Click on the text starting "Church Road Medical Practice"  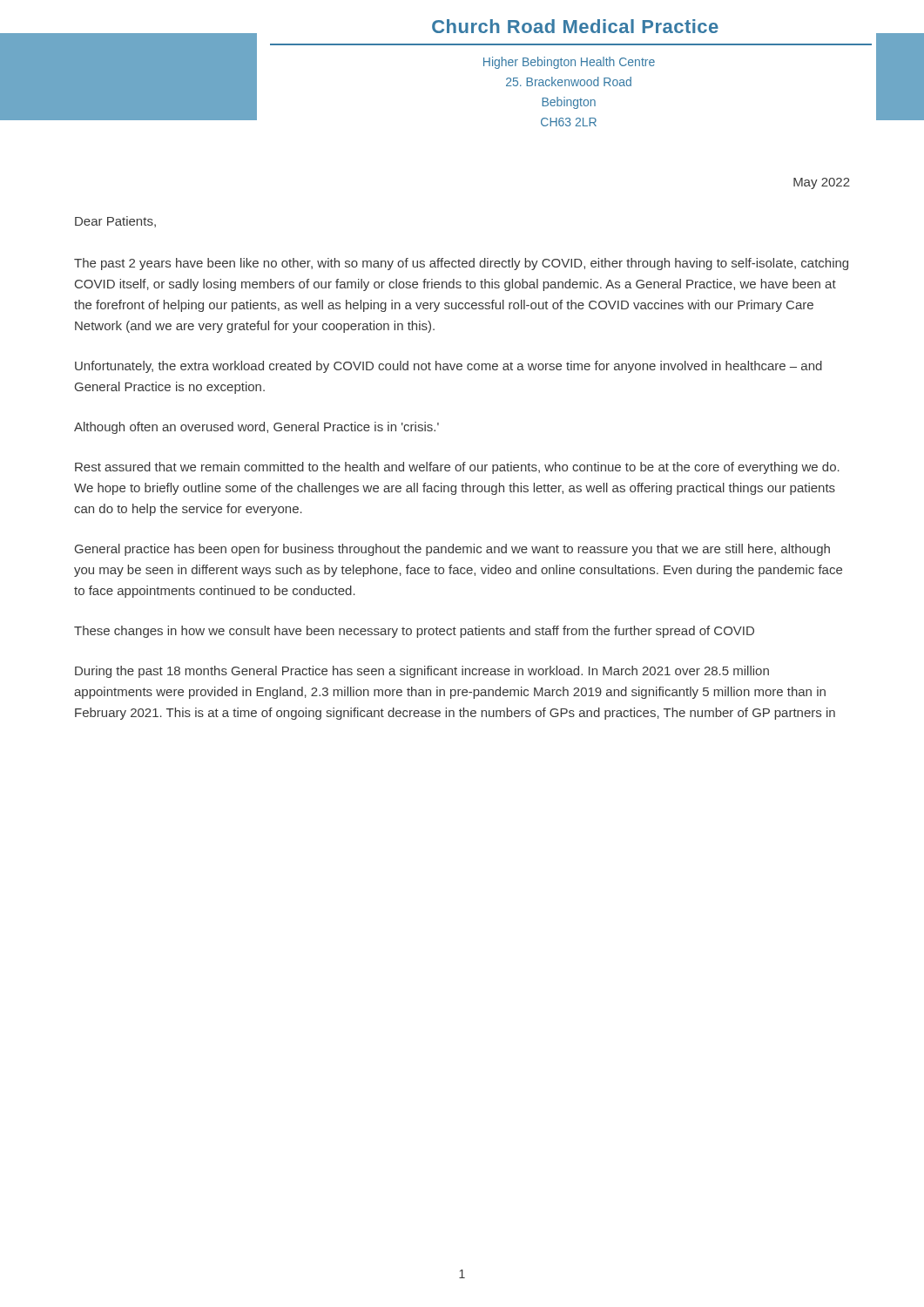tap(575, 27)
